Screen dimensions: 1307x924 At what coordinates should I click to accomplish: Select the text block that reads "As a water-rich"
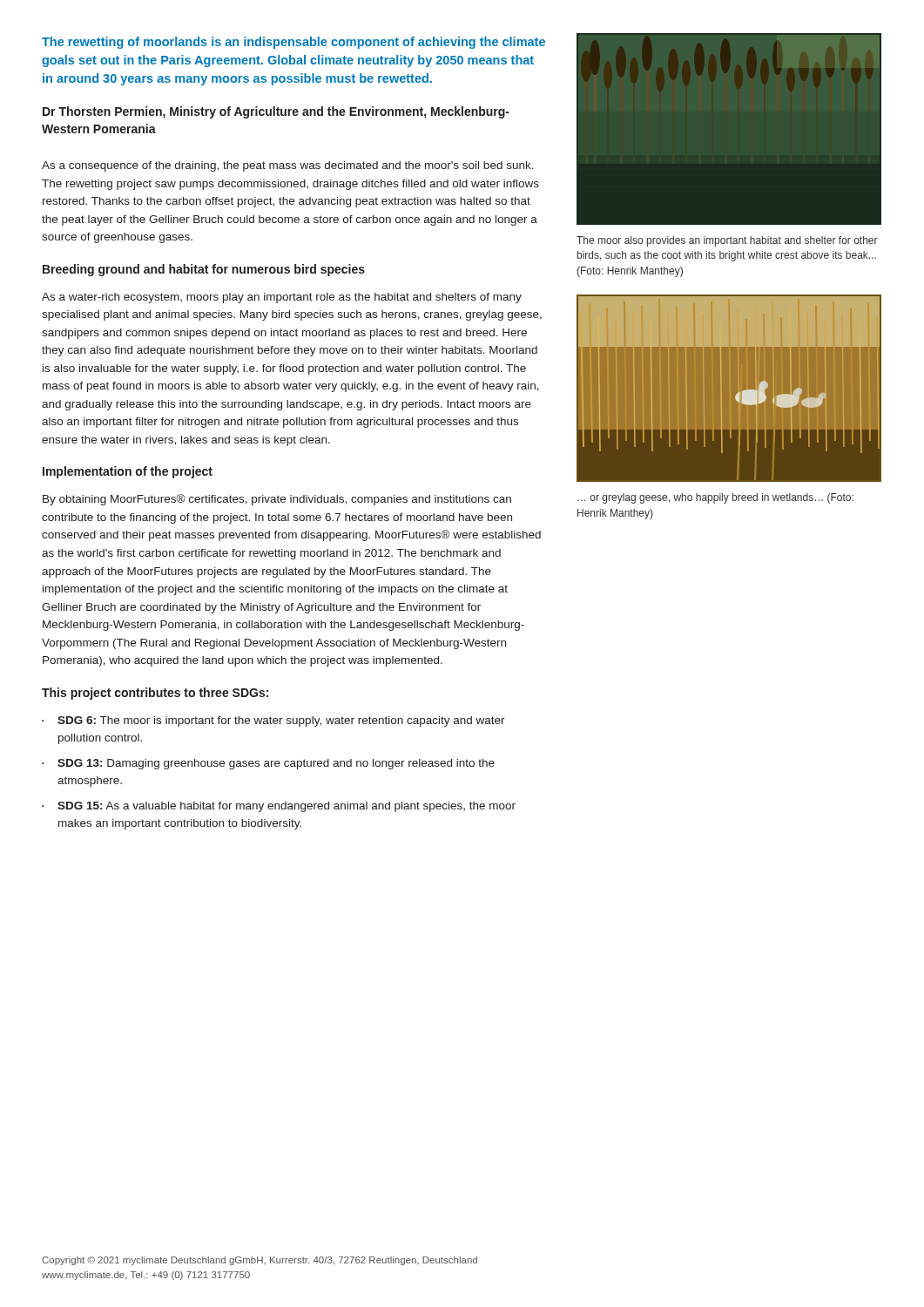292,368
